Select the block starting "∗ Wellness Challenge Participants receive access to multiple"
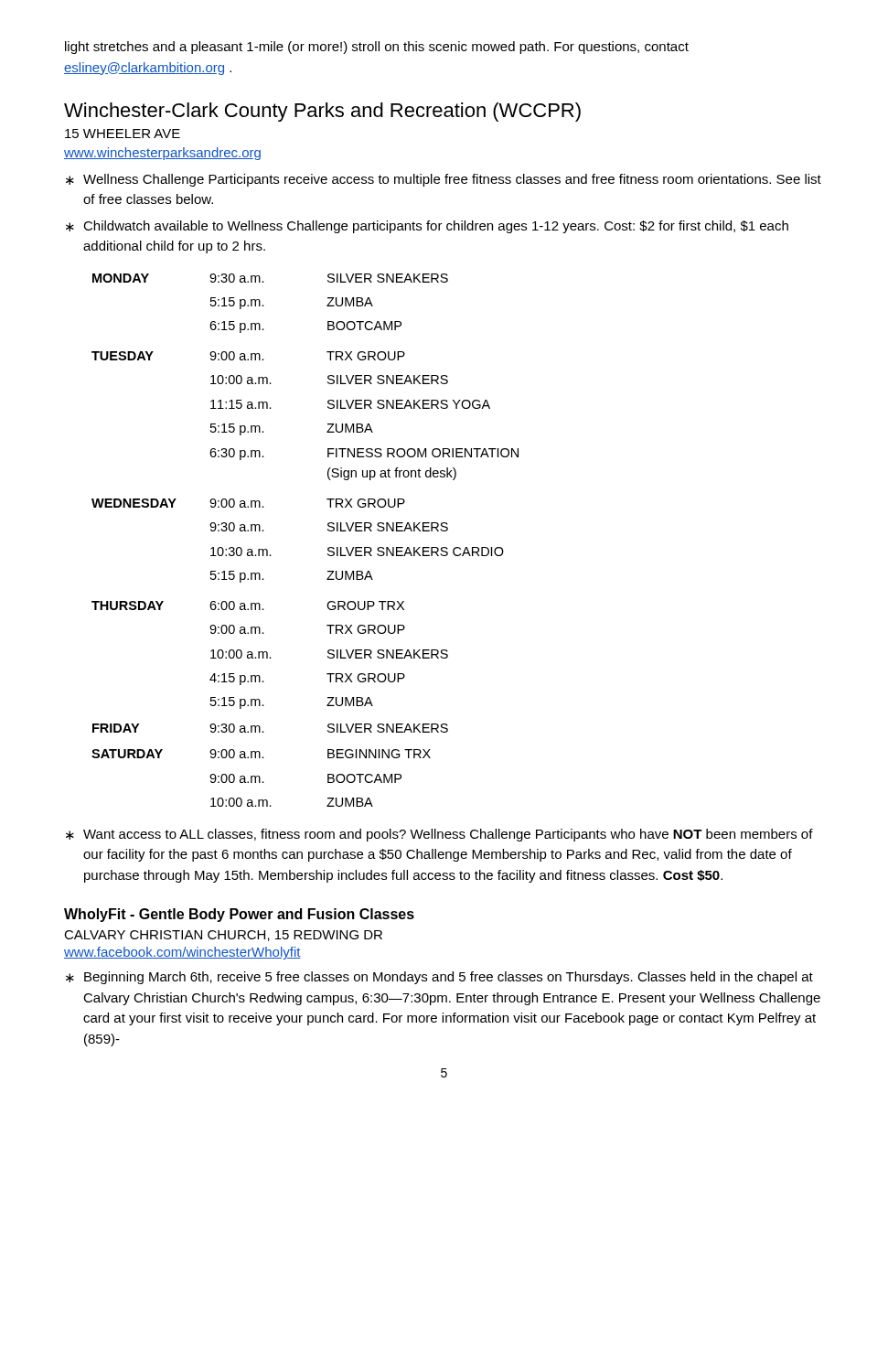This screenshot has width=888, height=1372. pyautogui.click(x=444, y=189)
